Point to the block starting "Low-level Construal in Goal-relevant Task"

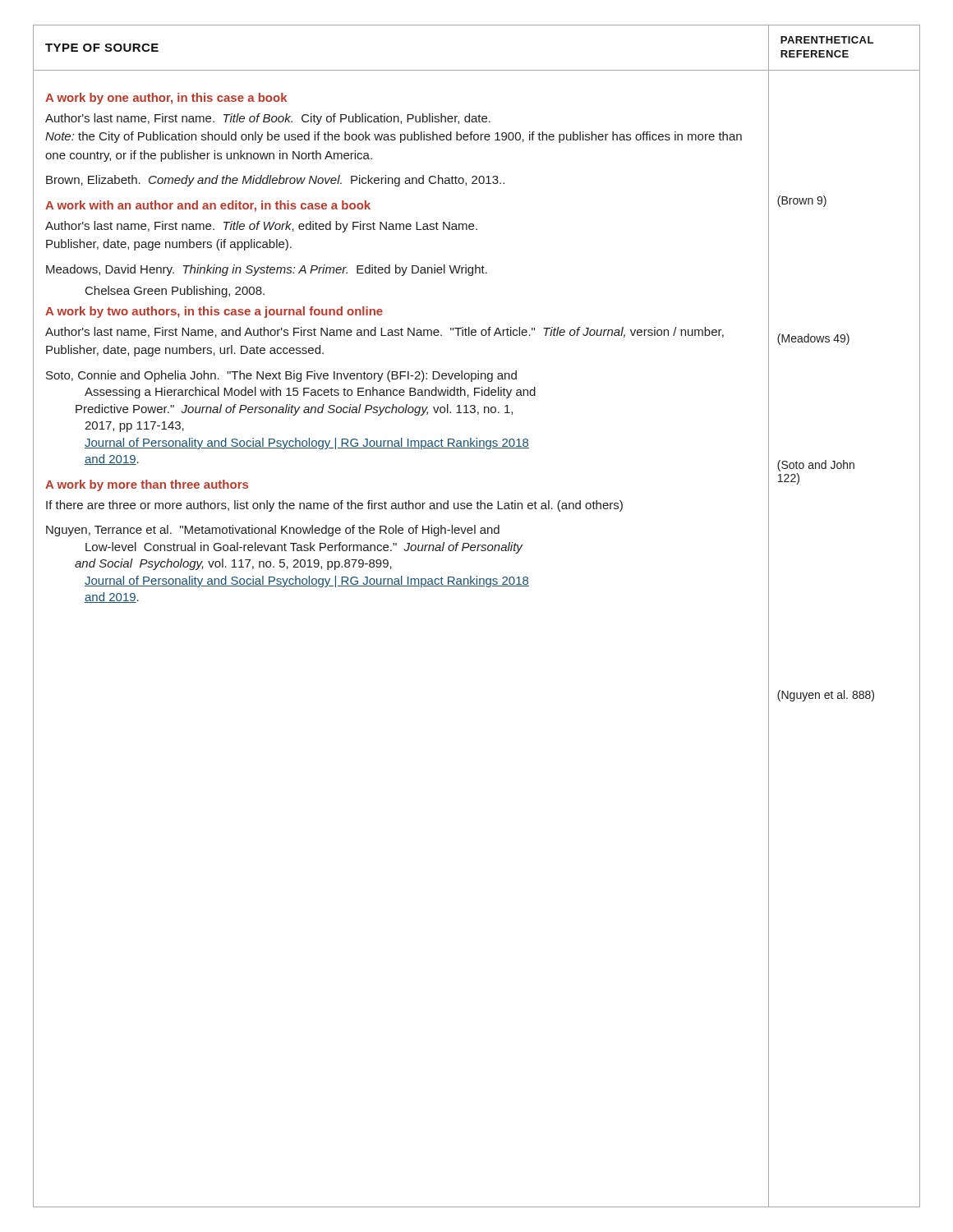pos(303,546)
